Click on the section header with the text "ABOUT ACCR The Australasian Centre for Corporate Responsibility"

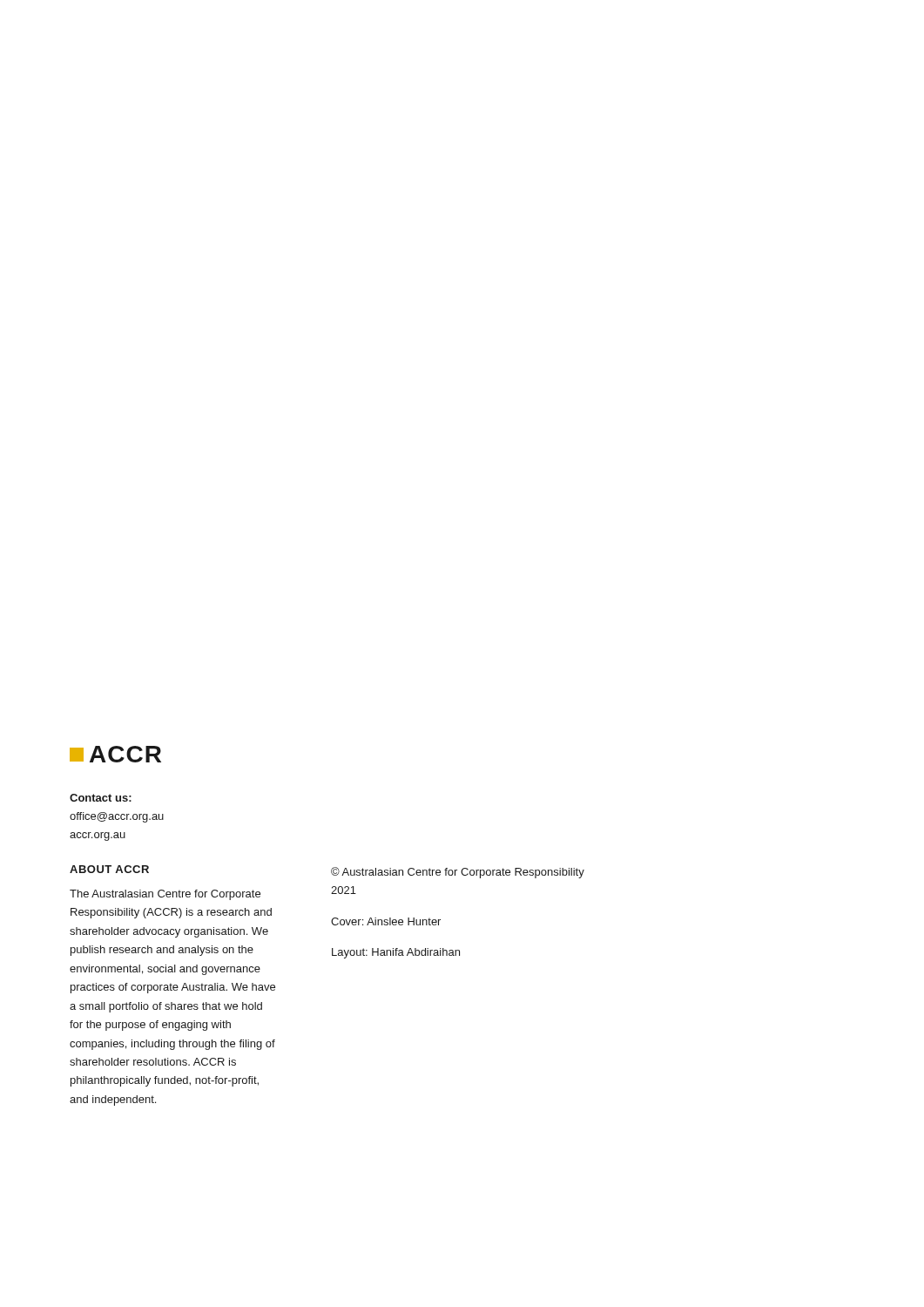click(x=174, y=986)
